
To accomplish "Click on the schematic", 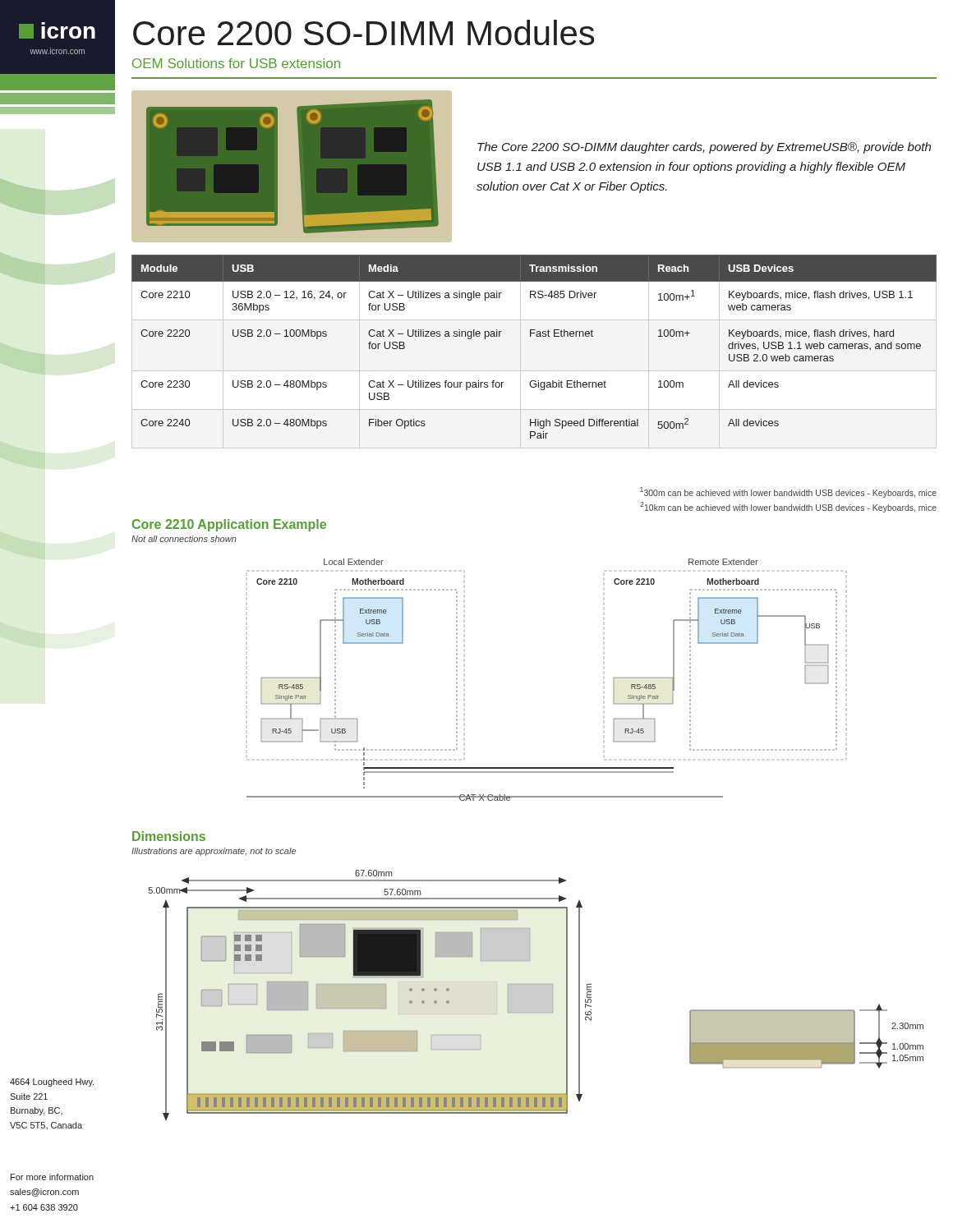I will pos(534,690).
